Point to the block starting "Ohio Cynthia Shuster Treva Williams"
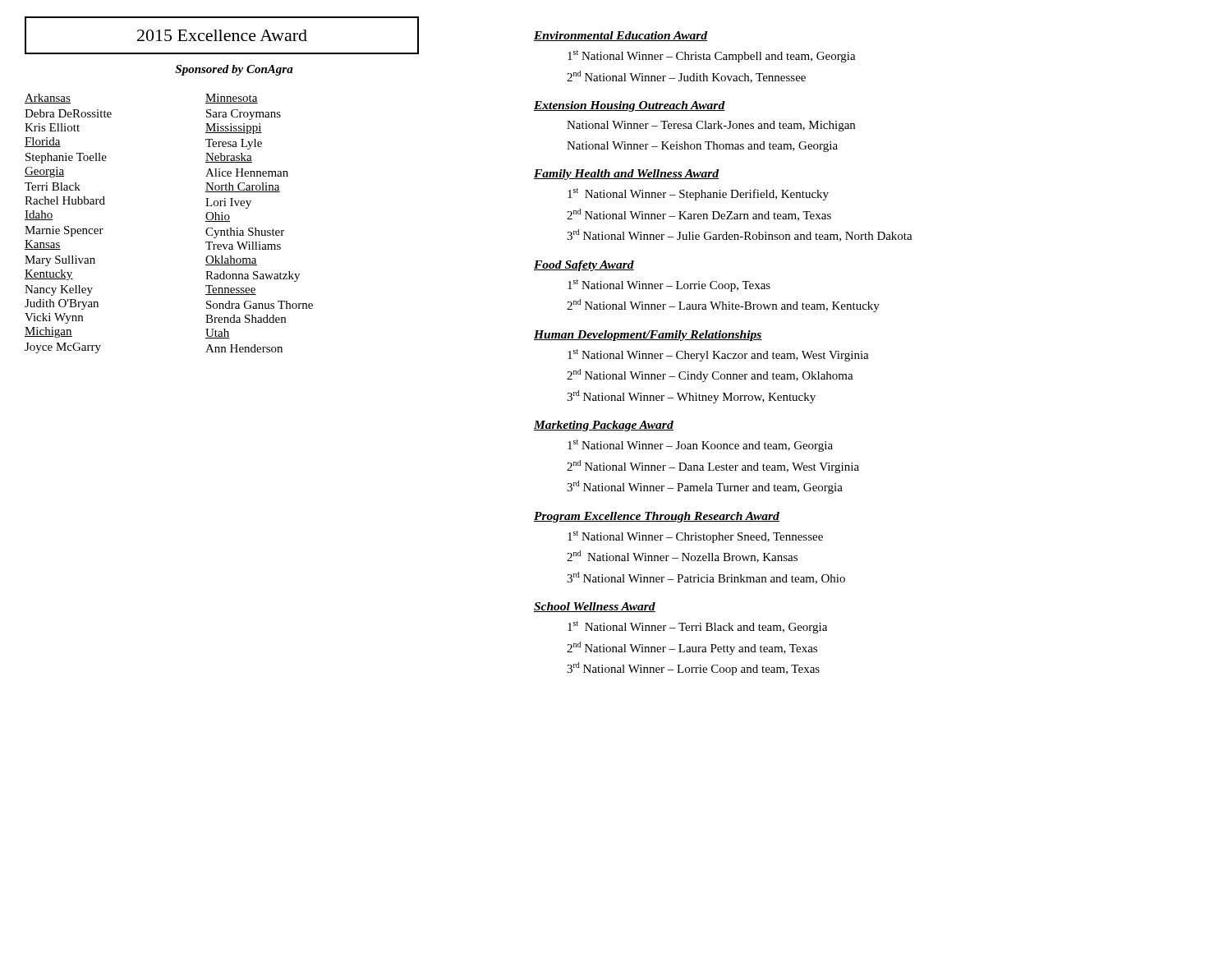The image size is (1232, 953). tap(218, 217)
